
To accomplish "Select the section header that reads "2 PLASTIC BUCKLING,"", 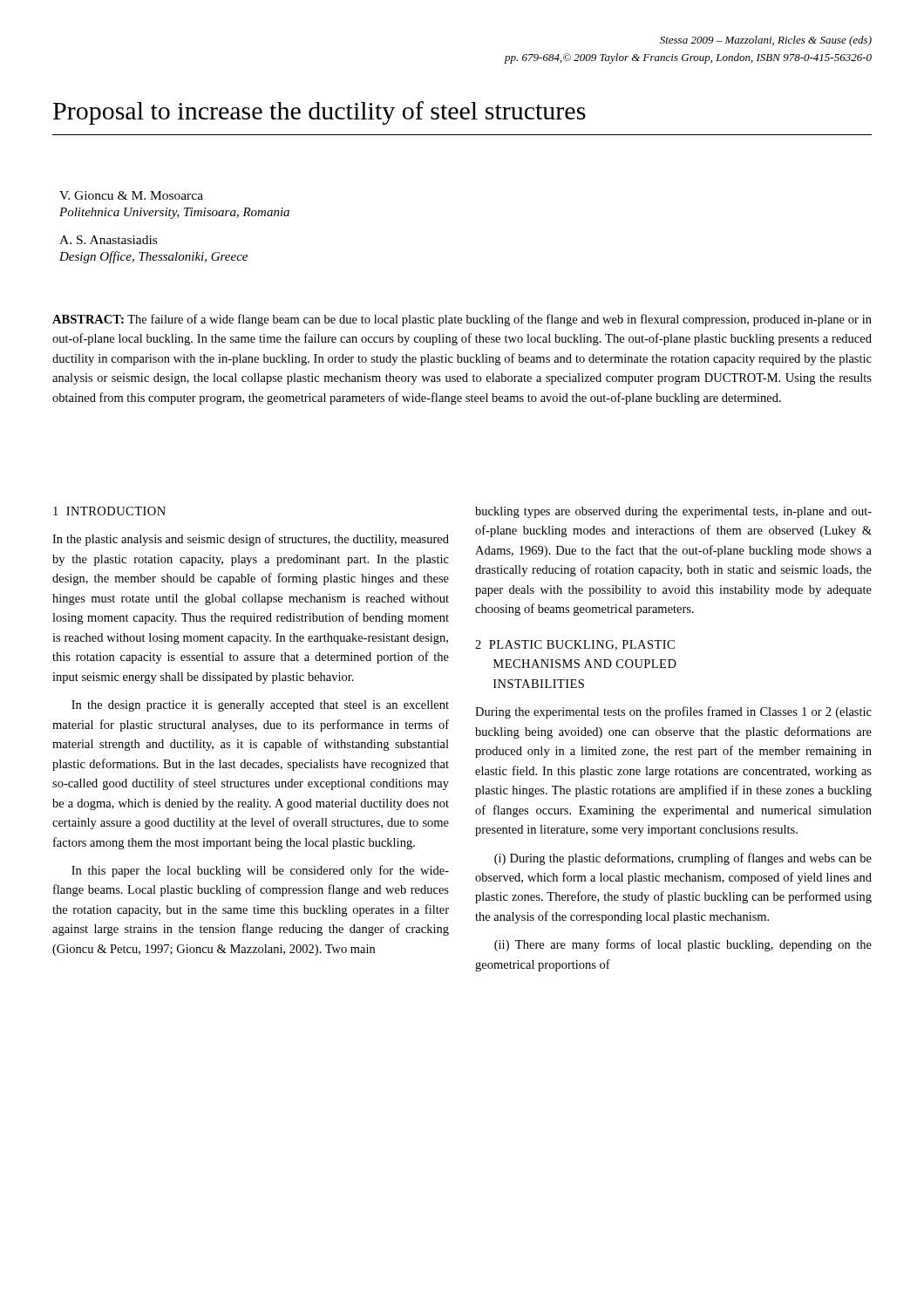I will click(x=576, y=664).
